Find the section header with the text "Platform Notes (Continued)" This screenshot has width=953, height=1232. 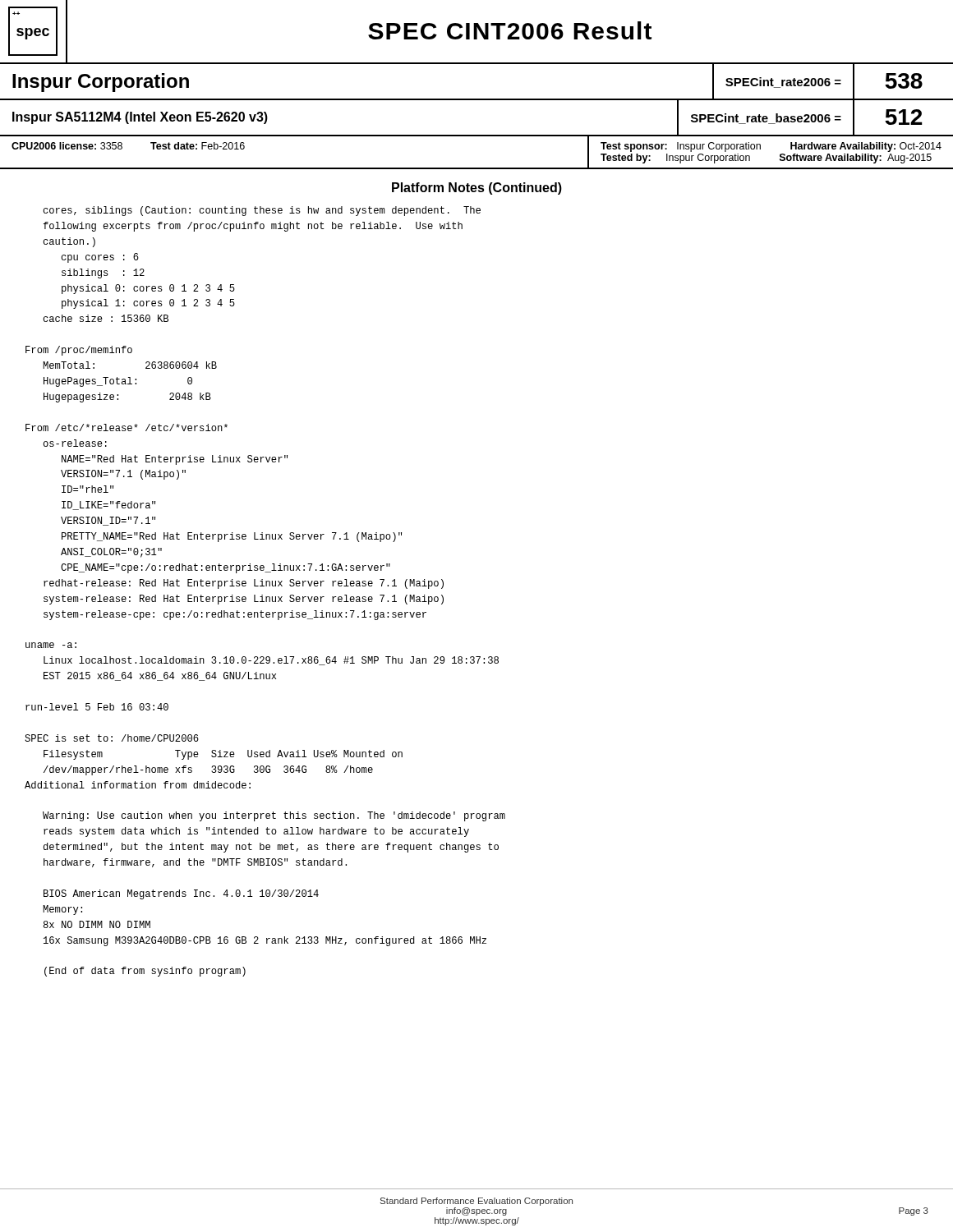(x=476, y=188)
